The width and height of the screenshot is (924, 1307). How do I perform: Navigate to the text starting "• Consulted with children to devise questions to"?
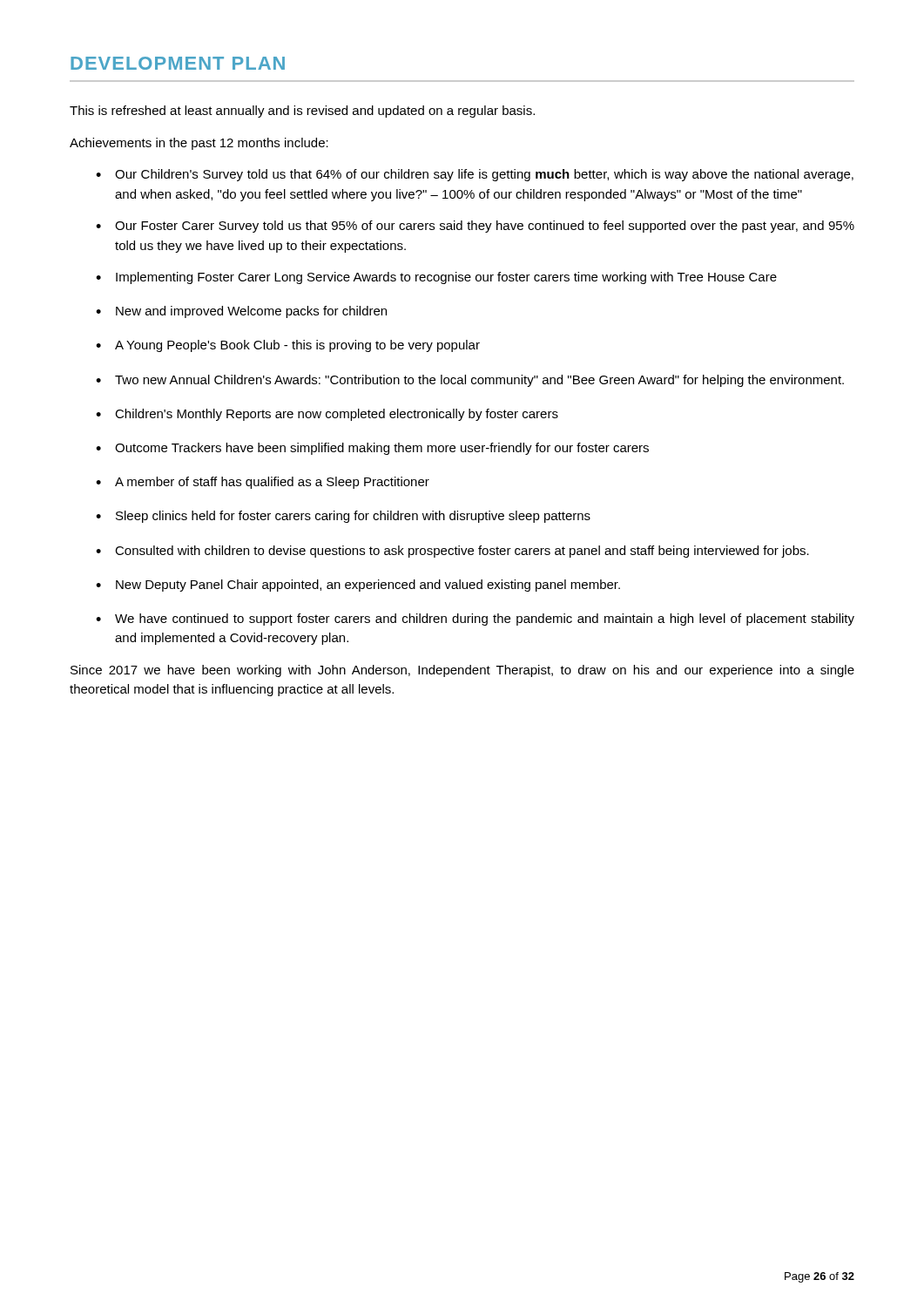tap(475, 552)
